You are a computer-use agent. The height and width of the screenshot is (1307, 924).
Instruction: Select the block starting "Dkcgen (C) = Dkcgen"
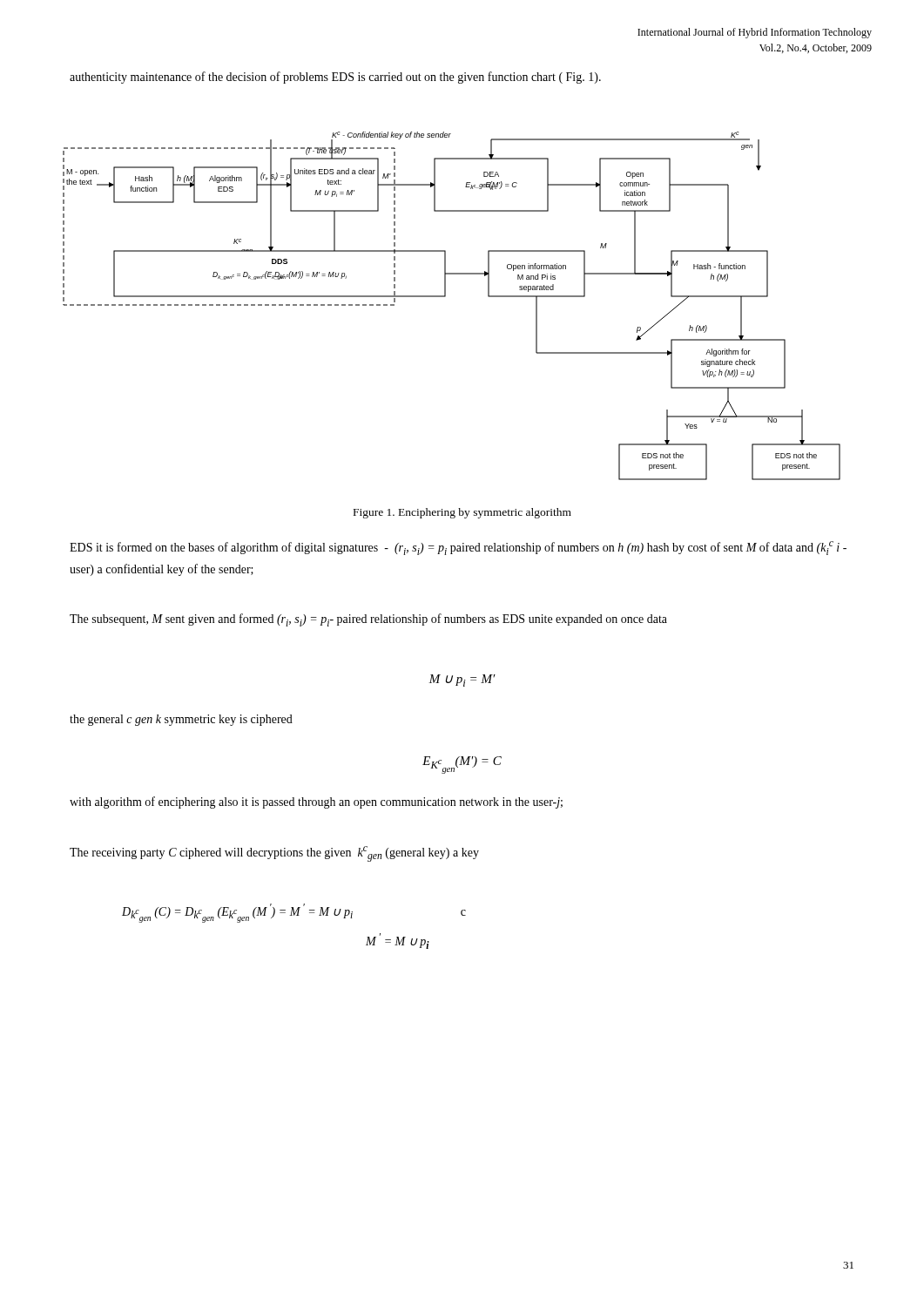tap(294, 913)
